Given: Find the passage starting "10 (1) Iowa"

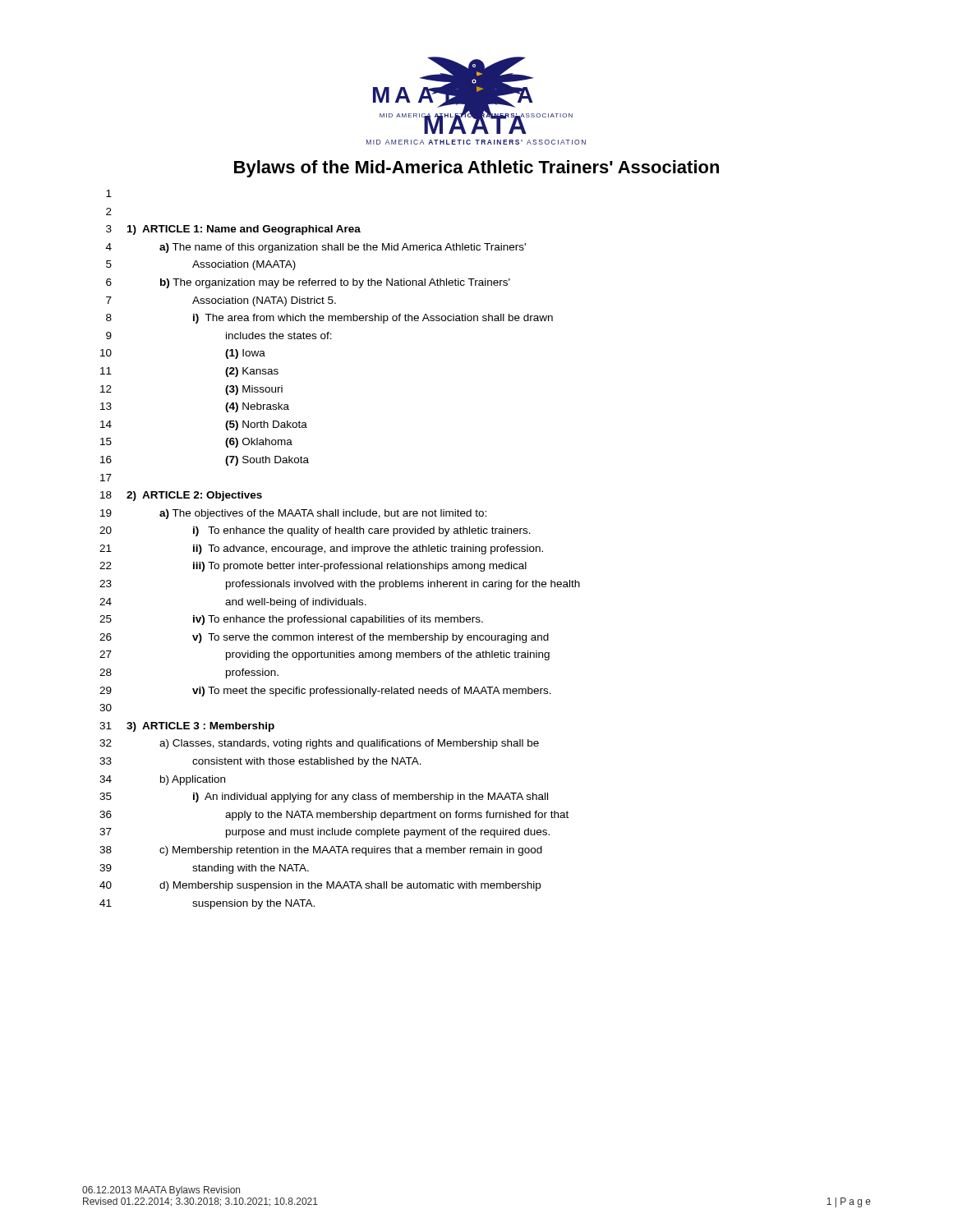Looking at the screenshot, I should tap(110, 355).
